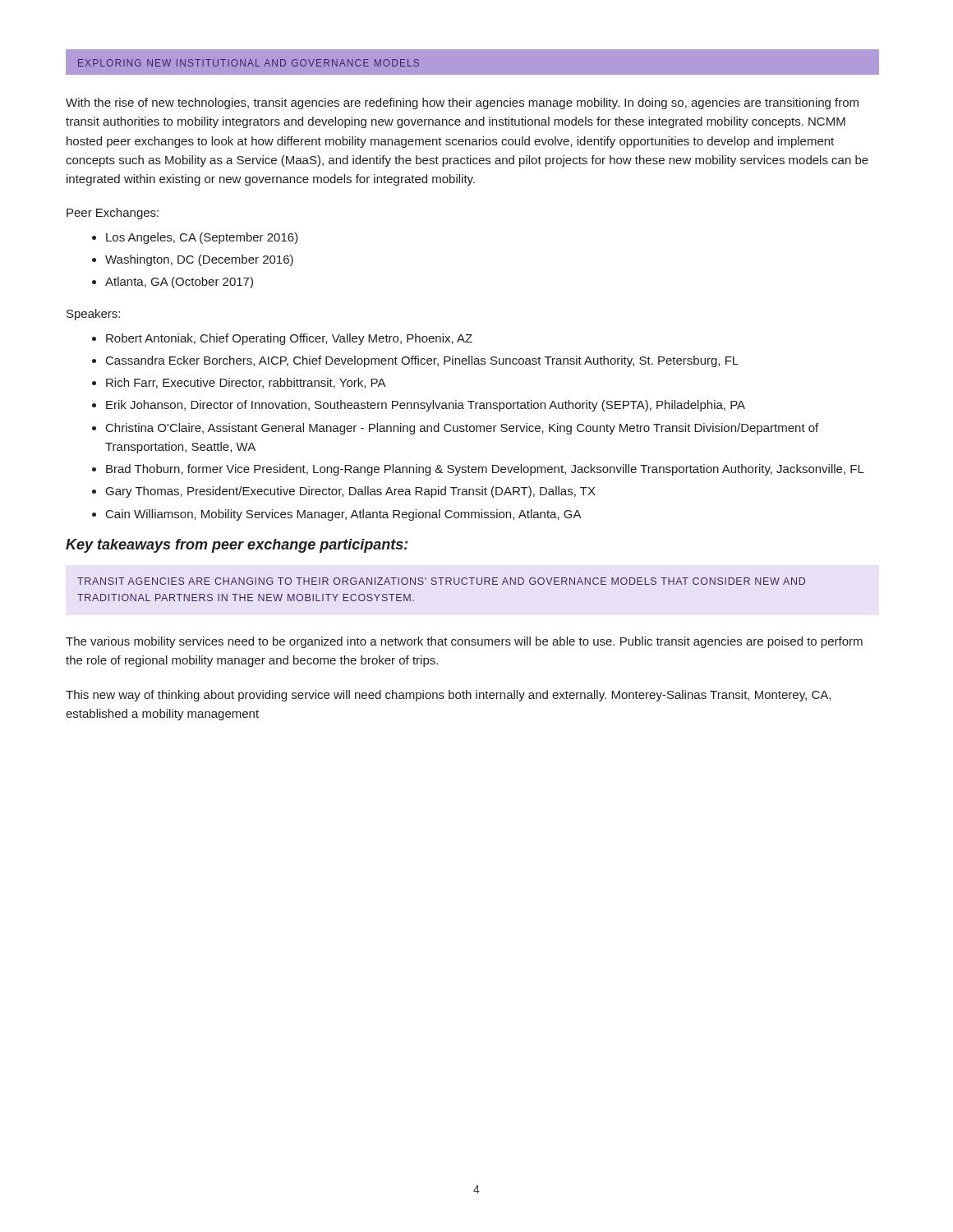Click on the region starting "Peer Exchanges:"
This screenshot has width=953, height=1232.
[113, 213]
